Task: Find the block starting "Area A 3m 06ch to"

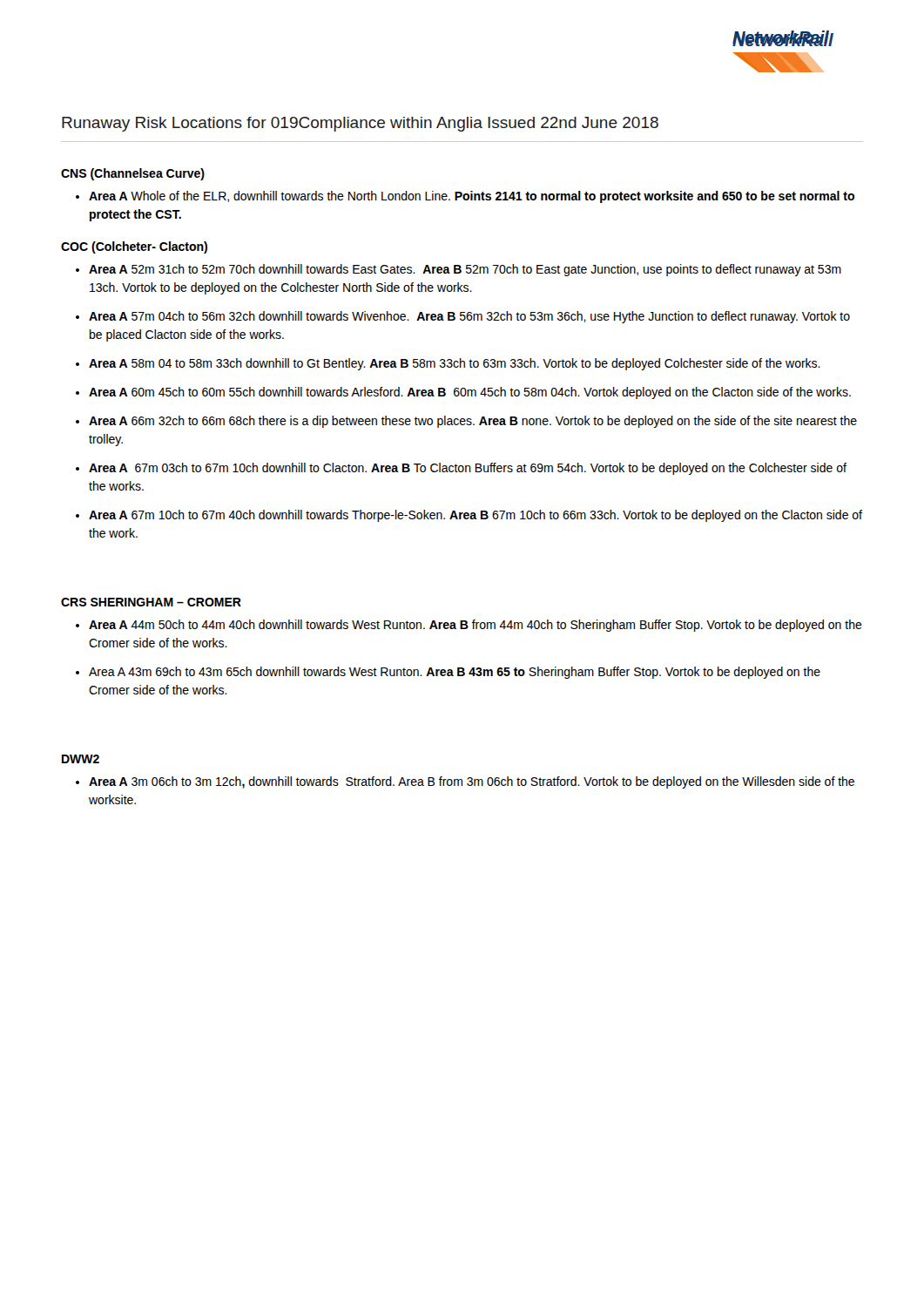Action: tap(472, 791)
